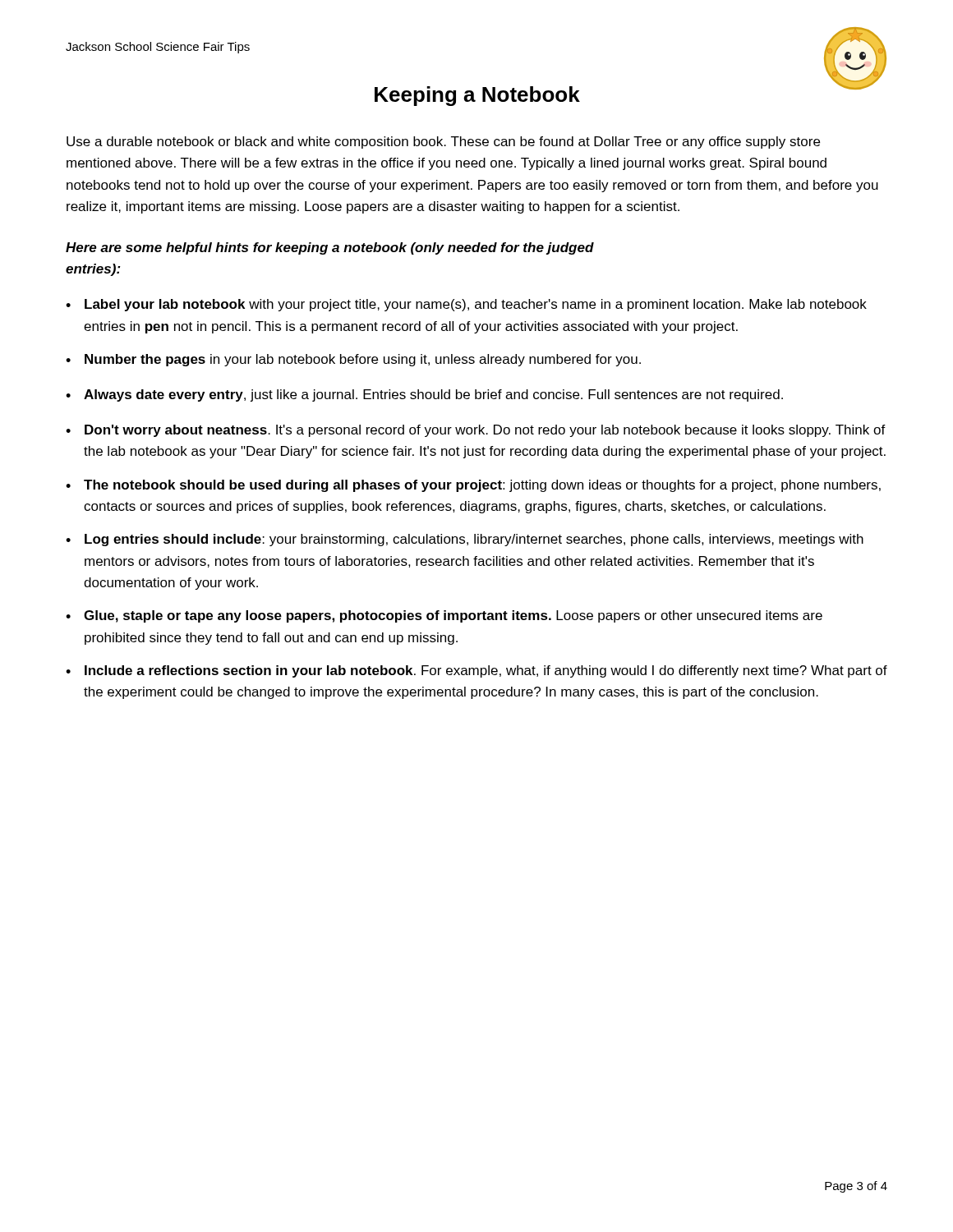This screenshot has width=953, height=1232.
Task: Find the list item that says "• The notebook should be used"
Action: [x=476, y=496]
